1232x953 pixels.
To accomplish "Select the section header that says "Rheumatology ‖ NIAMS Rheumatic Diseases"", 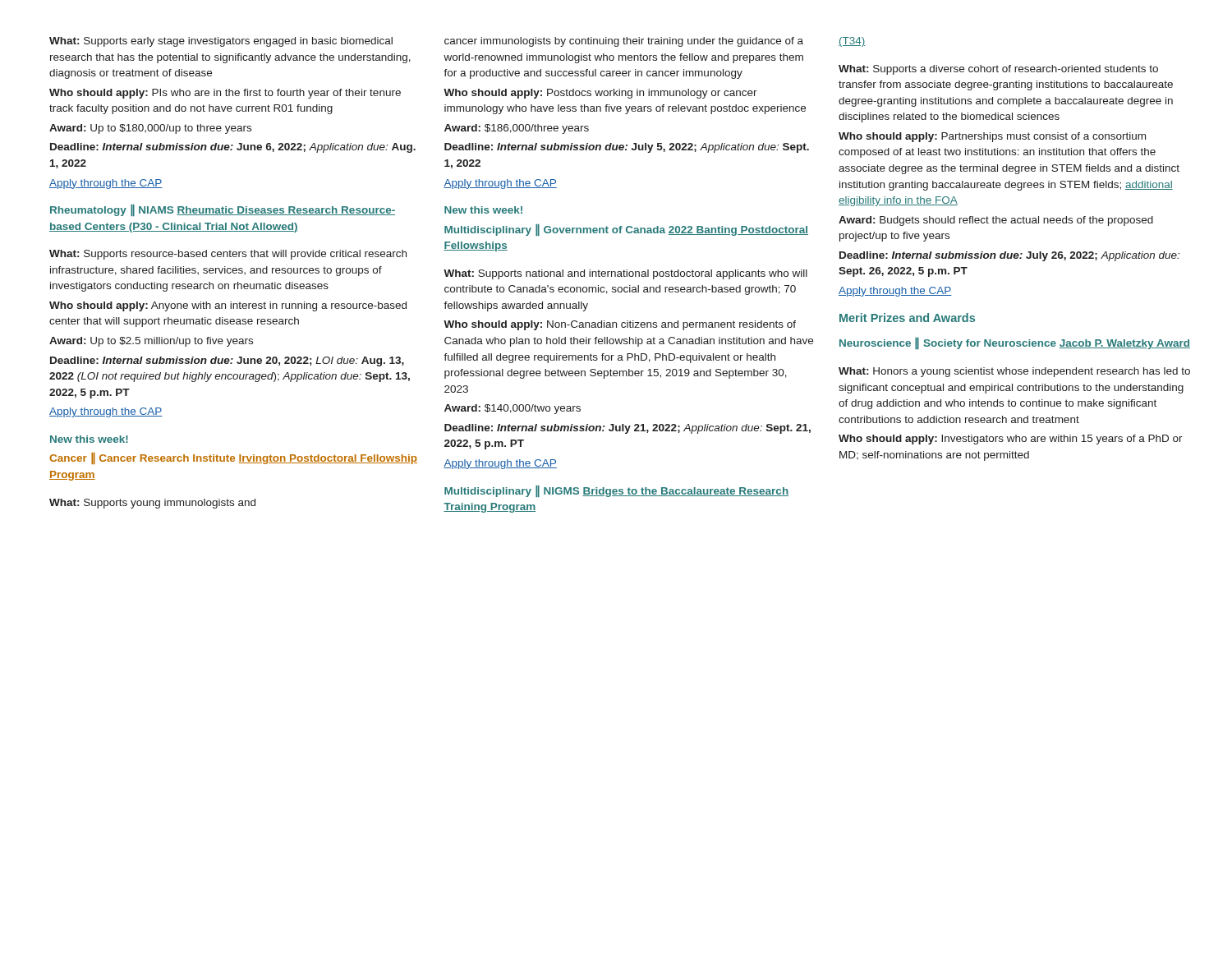I will [x=234, y=218].
